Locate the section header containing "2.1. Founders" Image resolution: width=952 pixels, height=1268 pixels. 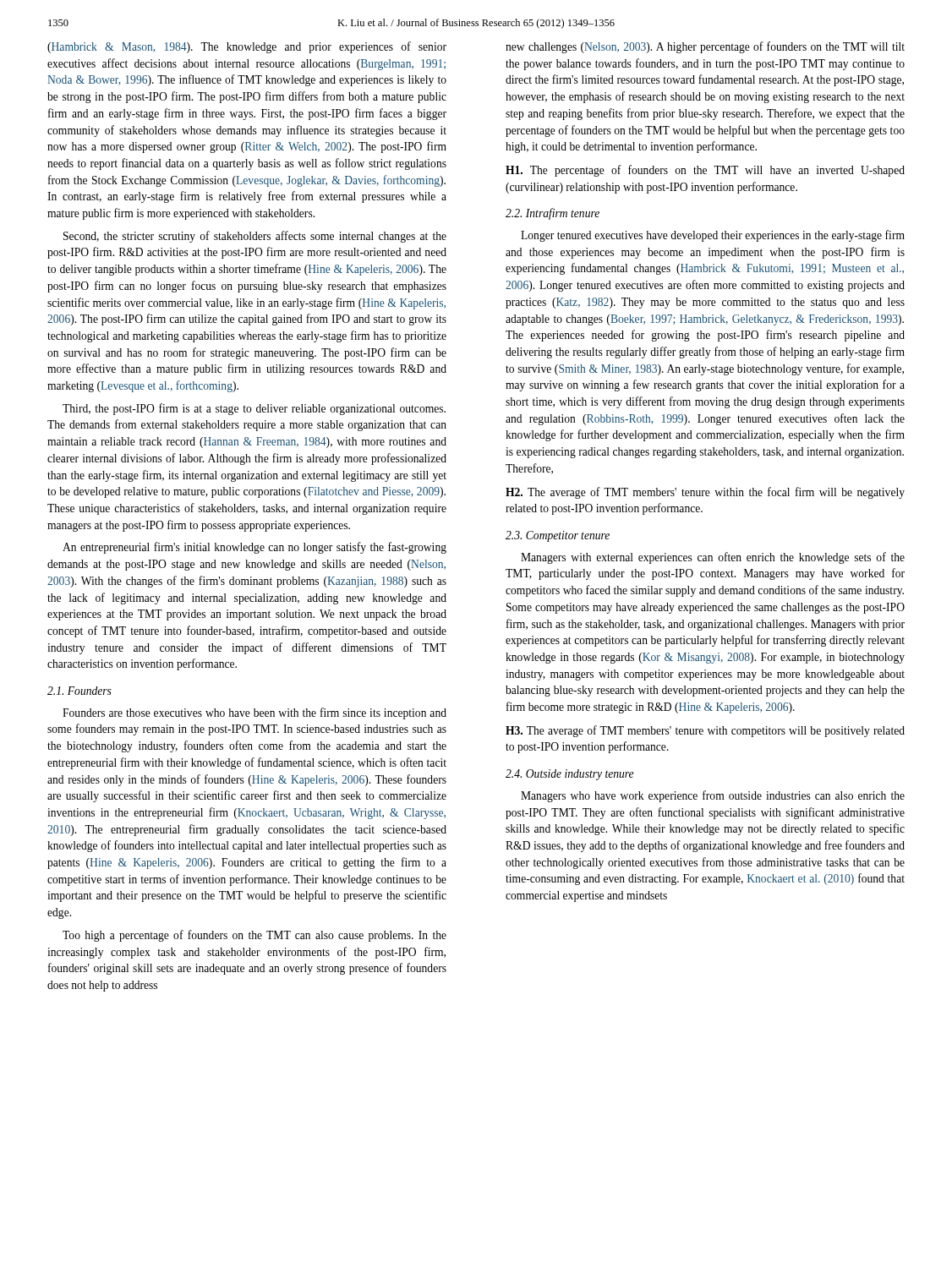(x=79, y=691)
